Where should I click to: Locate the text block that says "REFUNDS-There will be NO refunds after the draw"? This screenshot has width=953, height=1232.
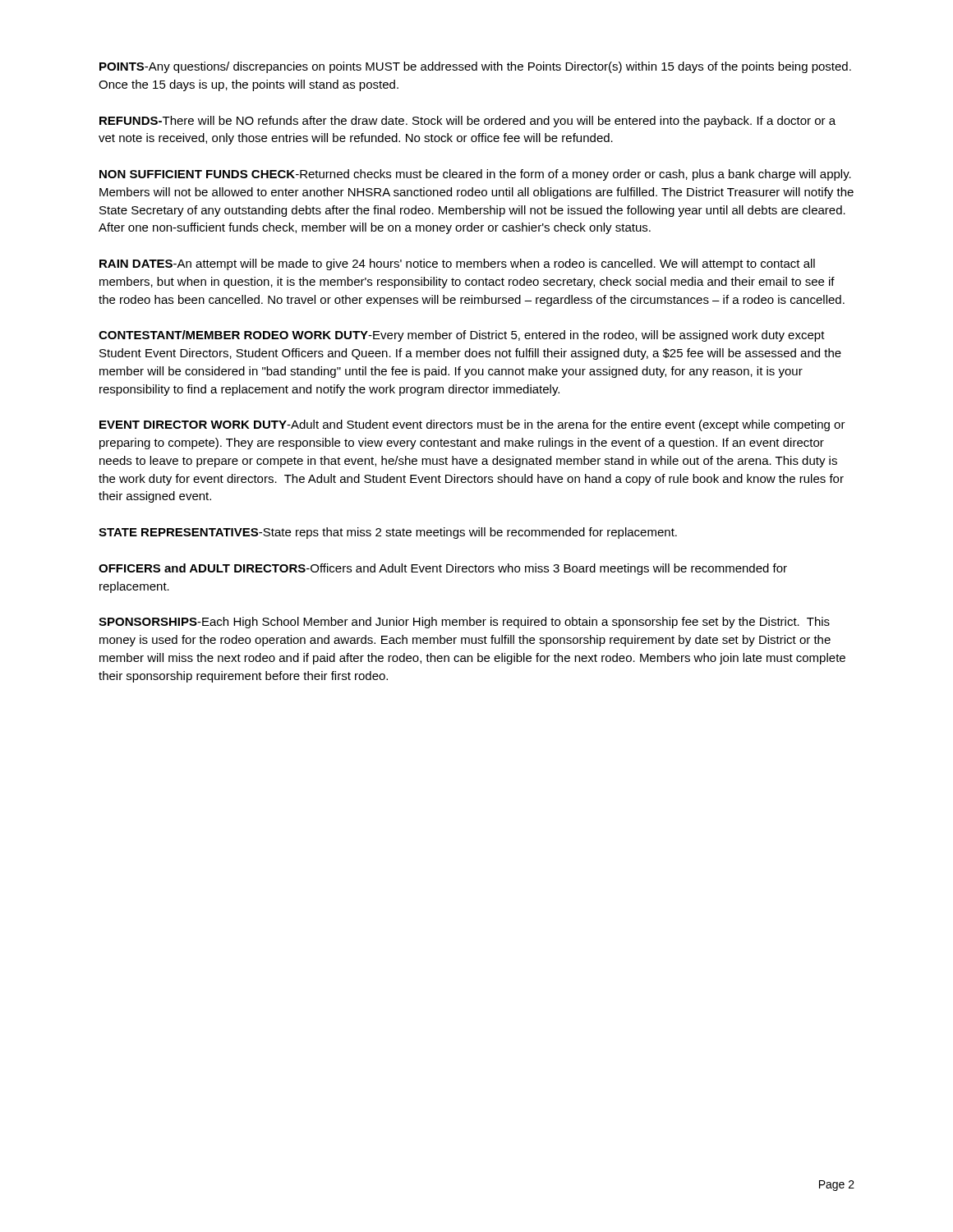click(x=467, y=129)
